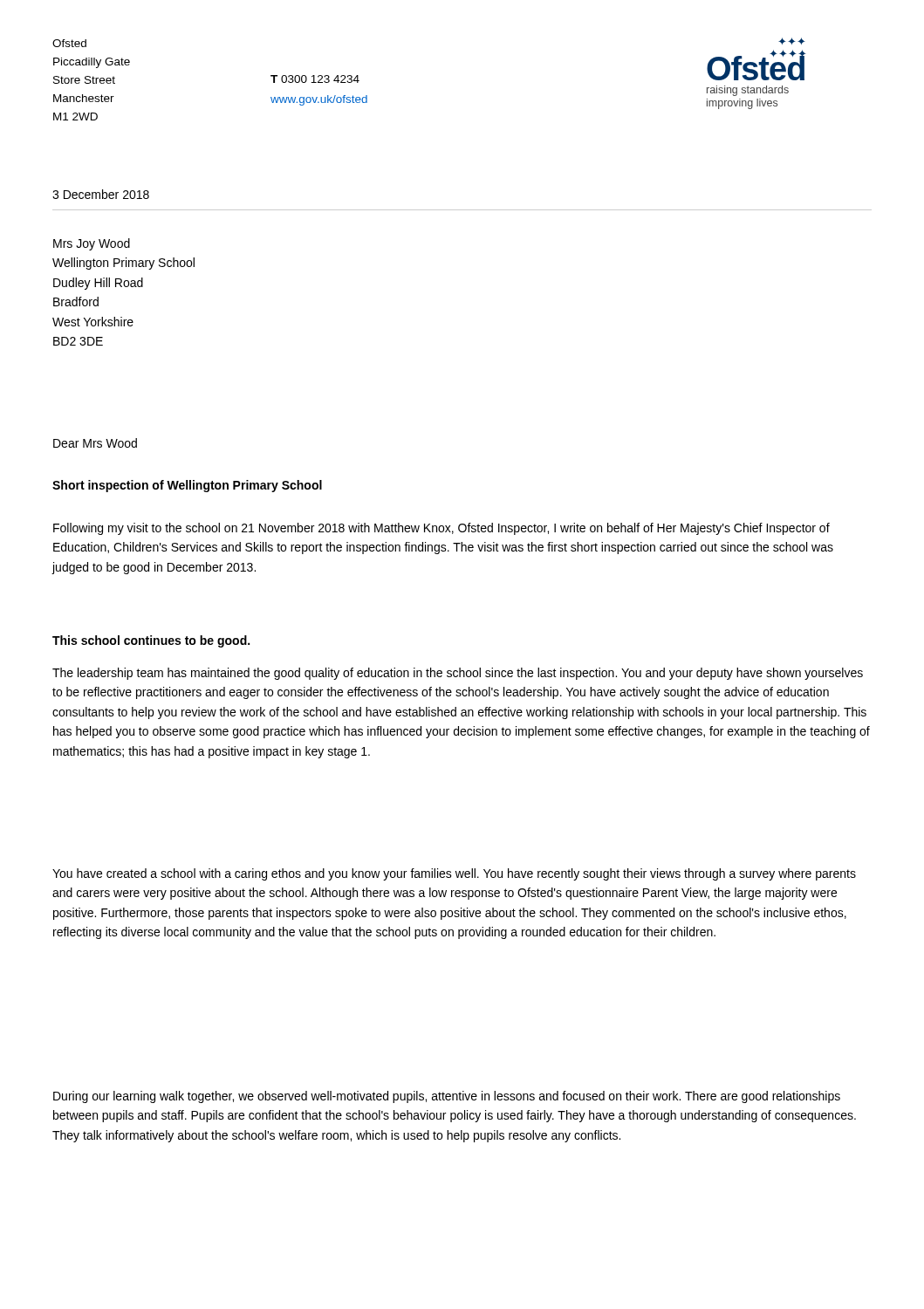Where is the passage that starts "Mrs Joy Wood Wellington Primary School Dudley Hill"?

click(x=124, y=292)
